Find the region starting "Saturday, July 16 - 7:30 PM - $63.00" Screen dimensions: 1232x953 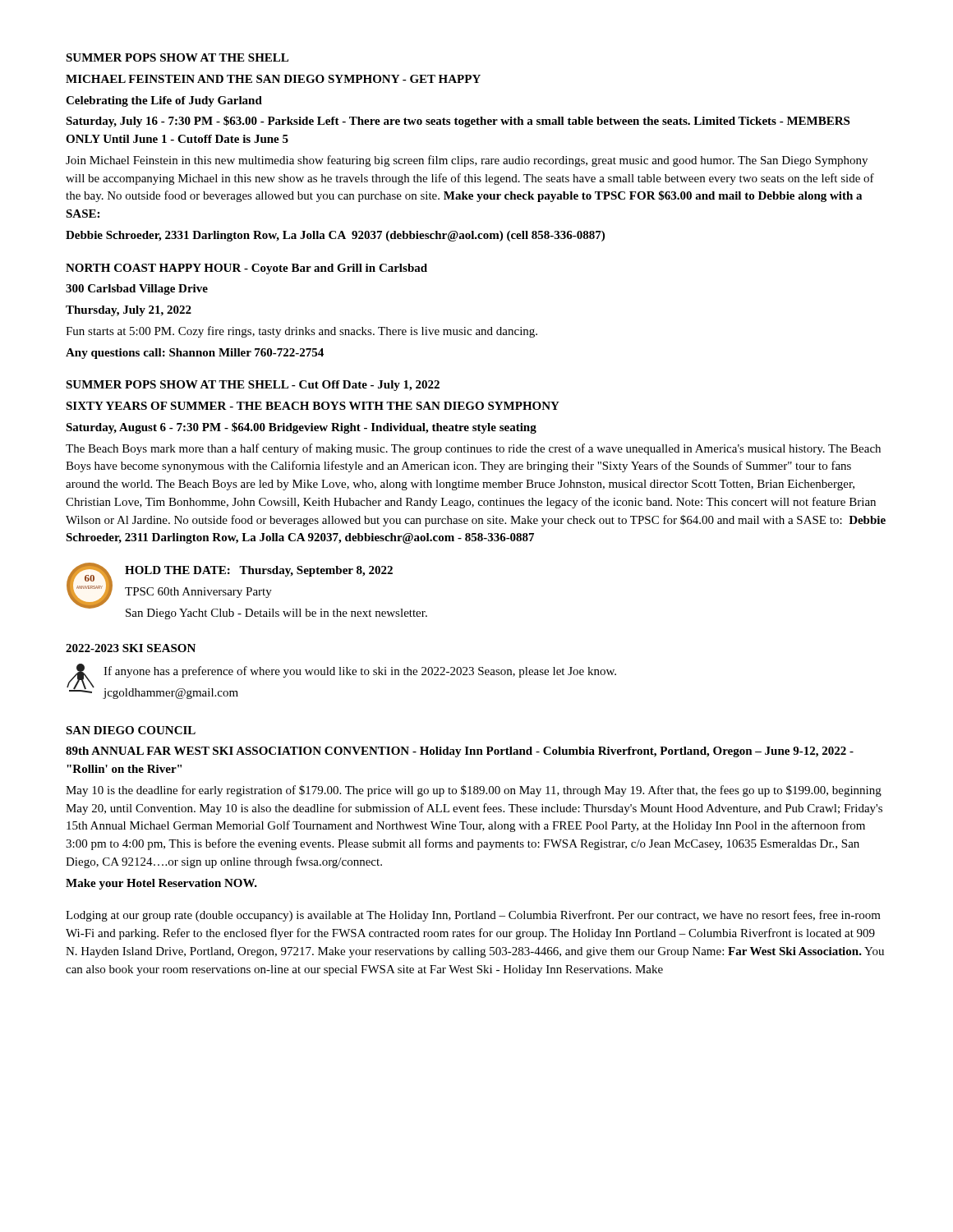pyautogui.click(x=476, y=131)
